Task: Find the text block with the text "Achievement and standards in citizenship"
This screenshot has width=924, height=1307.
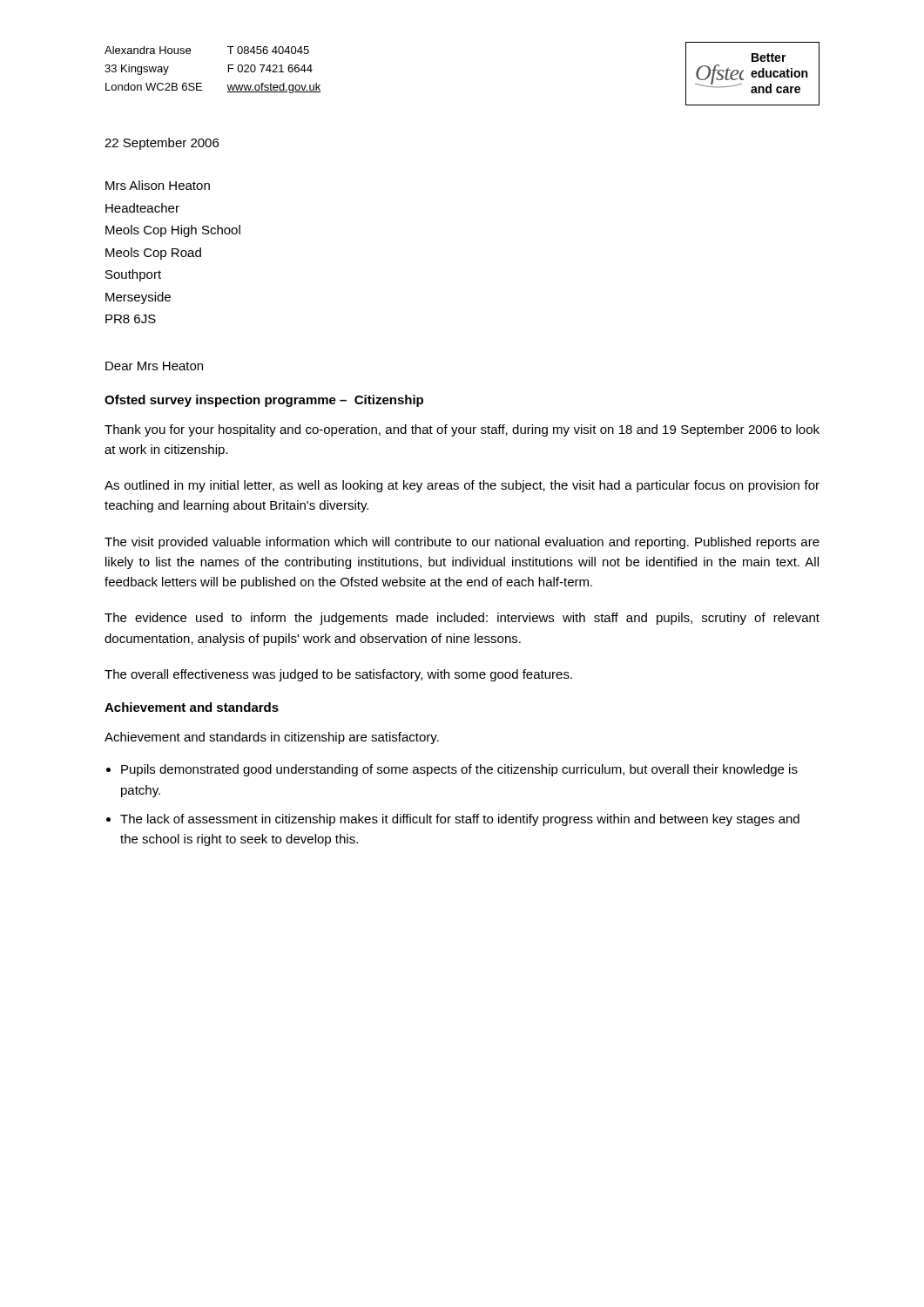Action: click(272, 737)
